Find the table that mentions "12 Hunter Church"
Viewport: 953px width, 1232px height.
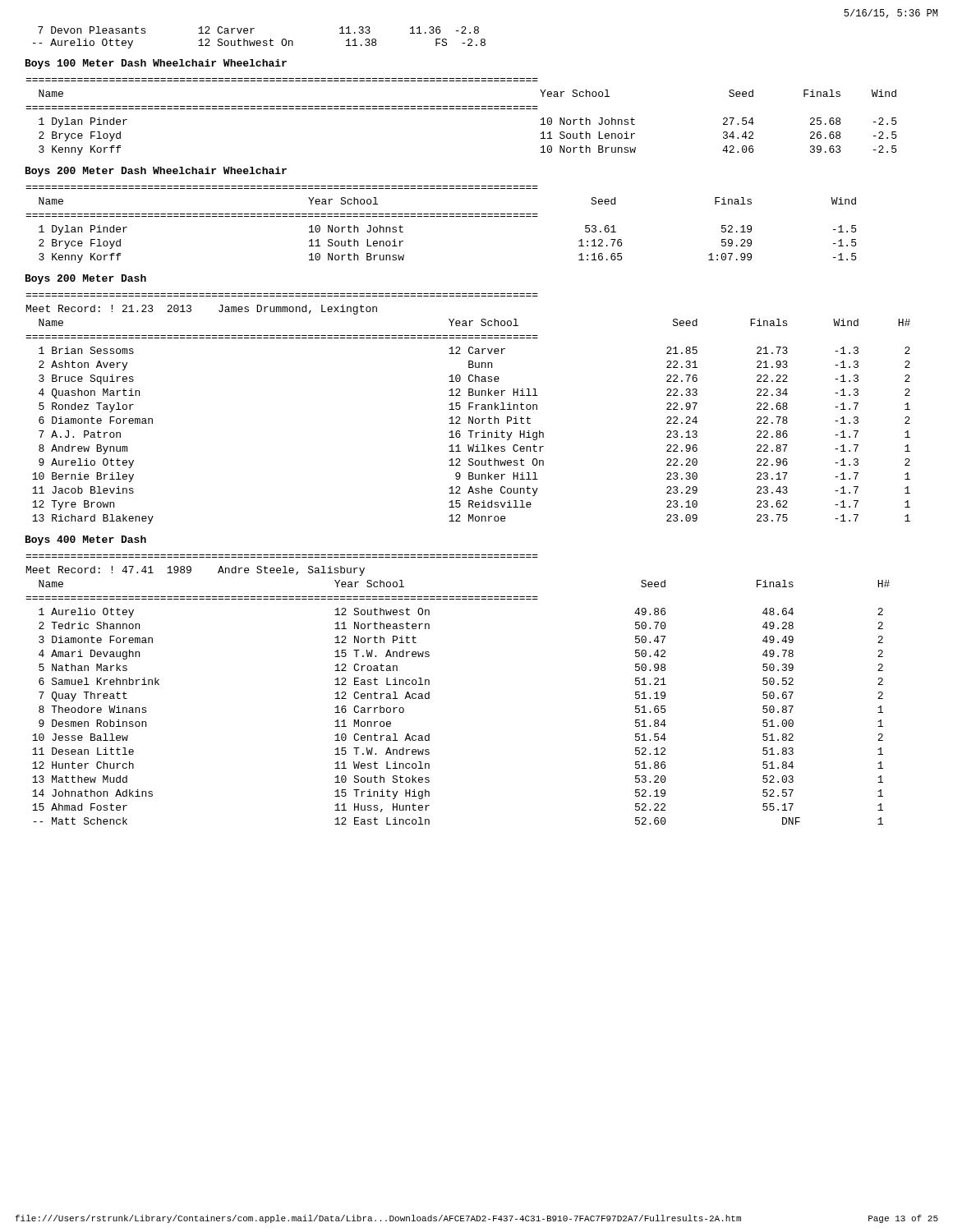pyautogui.click(x=476, y=689)
